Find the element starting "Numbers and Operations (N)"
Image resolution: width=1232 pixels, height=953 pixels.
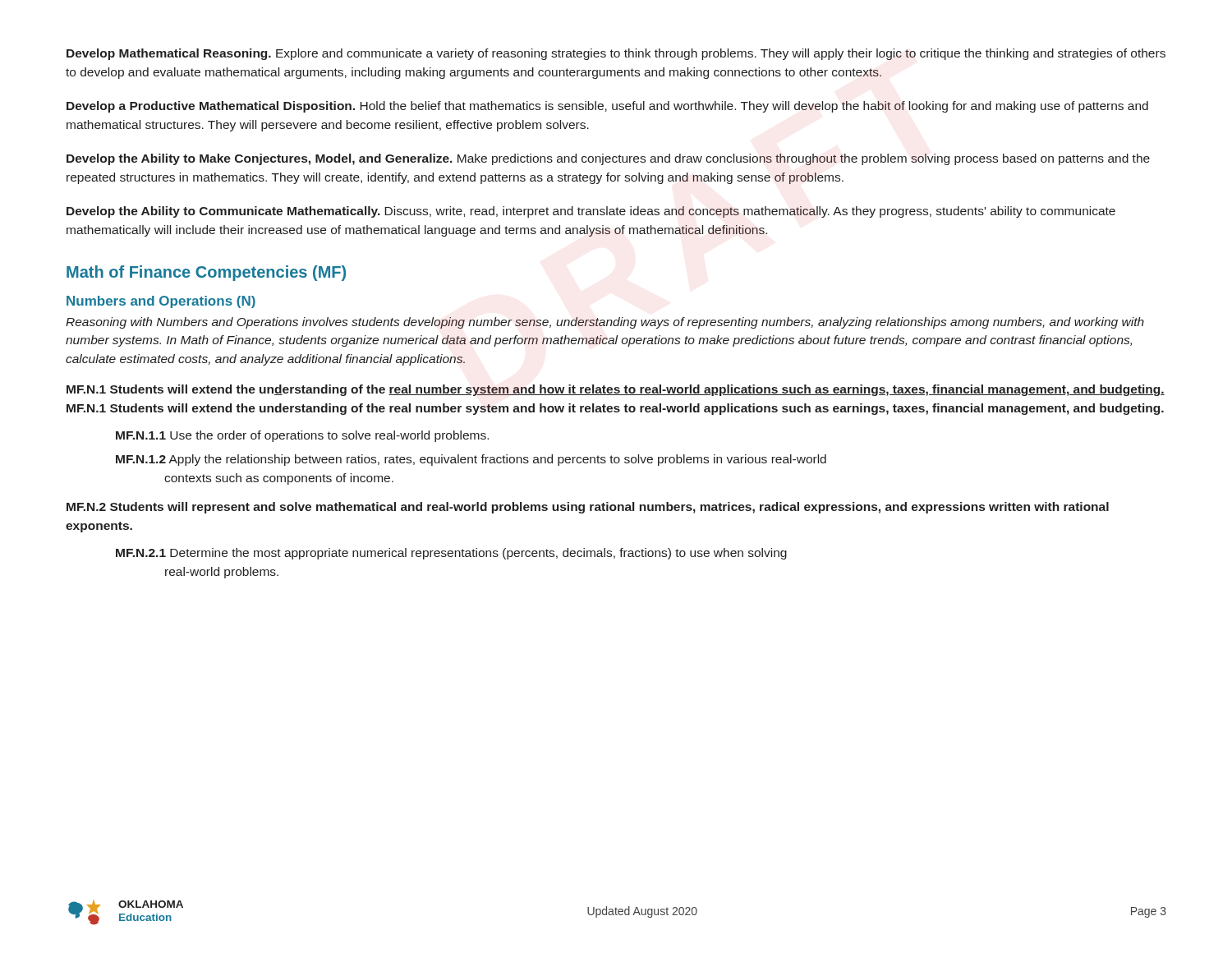coord(161,301)
